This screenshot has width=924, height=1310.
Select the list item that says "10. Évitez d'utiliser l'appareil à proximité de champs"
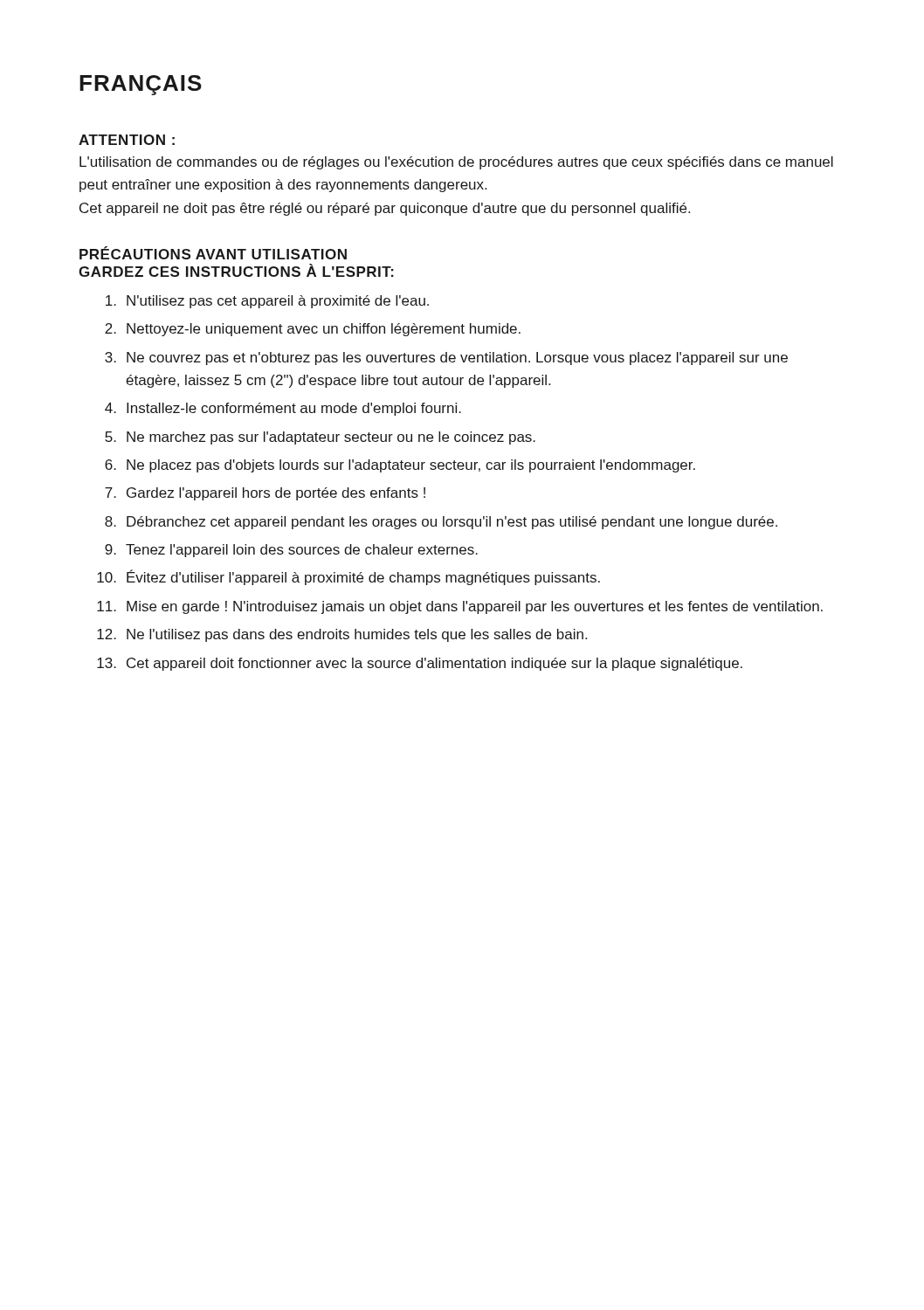point(462,579)
